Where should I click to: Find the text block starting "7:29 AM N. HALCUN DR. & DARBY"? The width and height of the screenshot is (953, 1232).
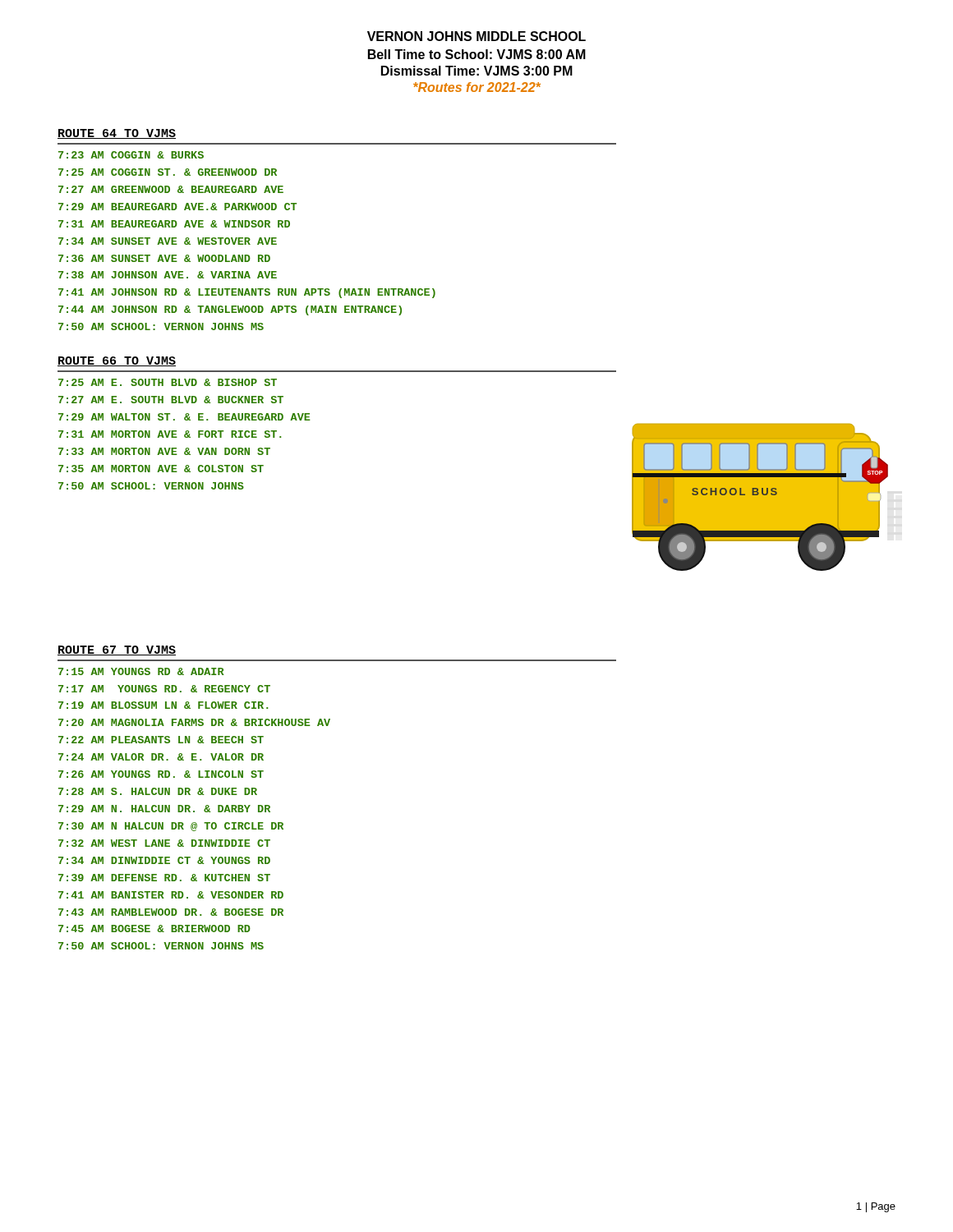pos(164,809)
